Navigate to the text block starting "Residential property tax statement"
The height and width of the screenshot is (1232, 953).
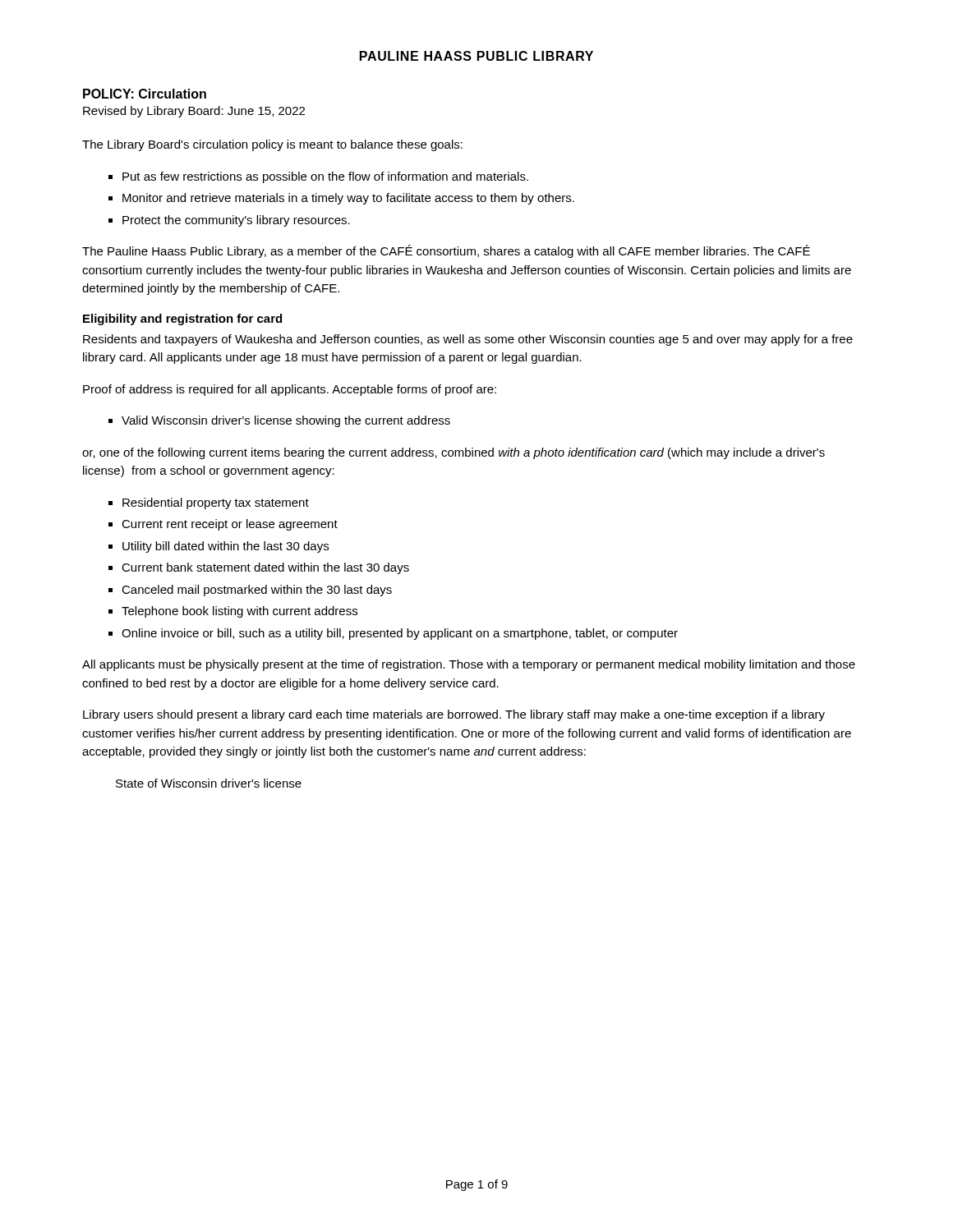click(x=215, y=502)
